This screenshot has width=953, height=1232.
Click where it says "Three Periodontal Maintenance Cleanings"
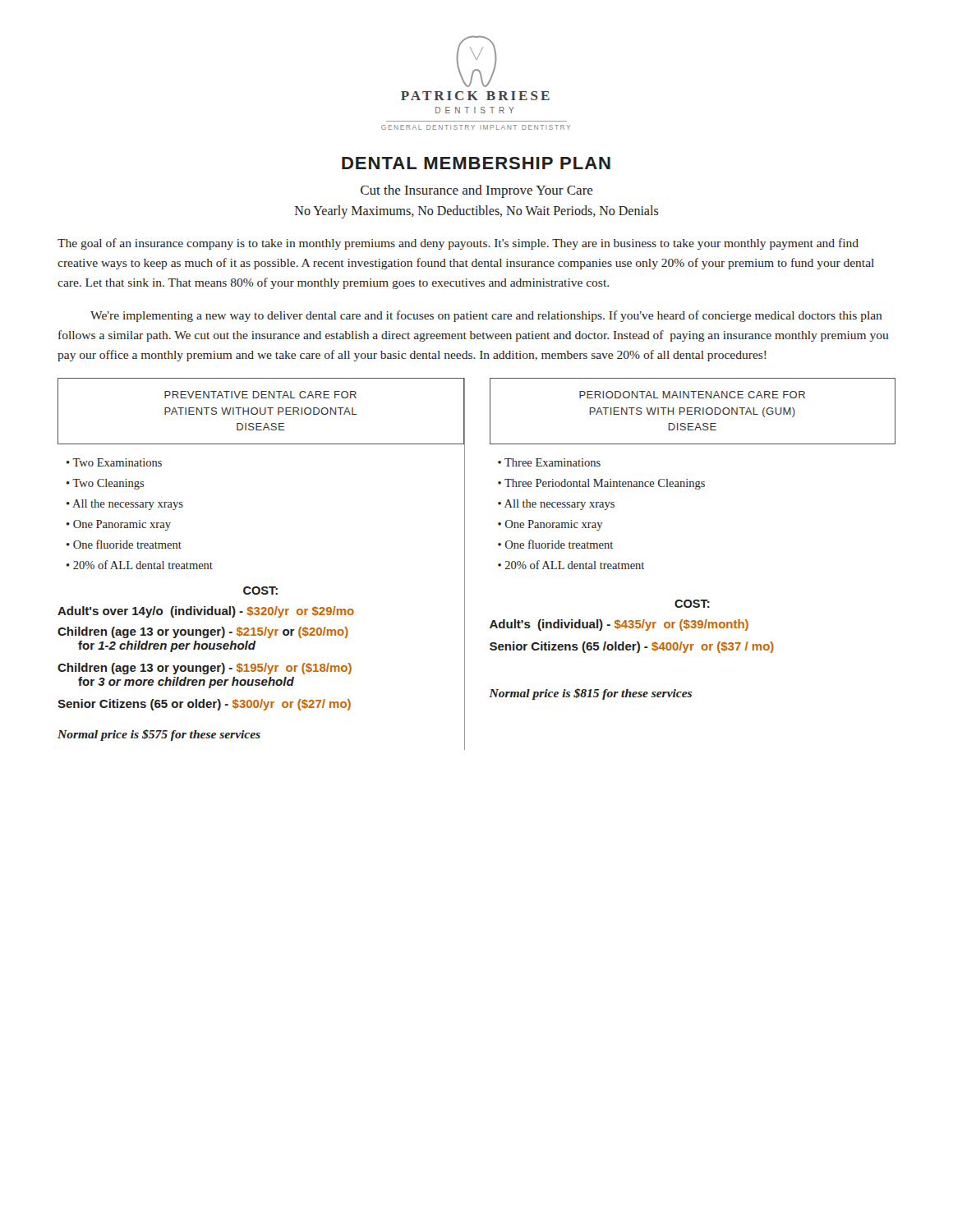605,483
